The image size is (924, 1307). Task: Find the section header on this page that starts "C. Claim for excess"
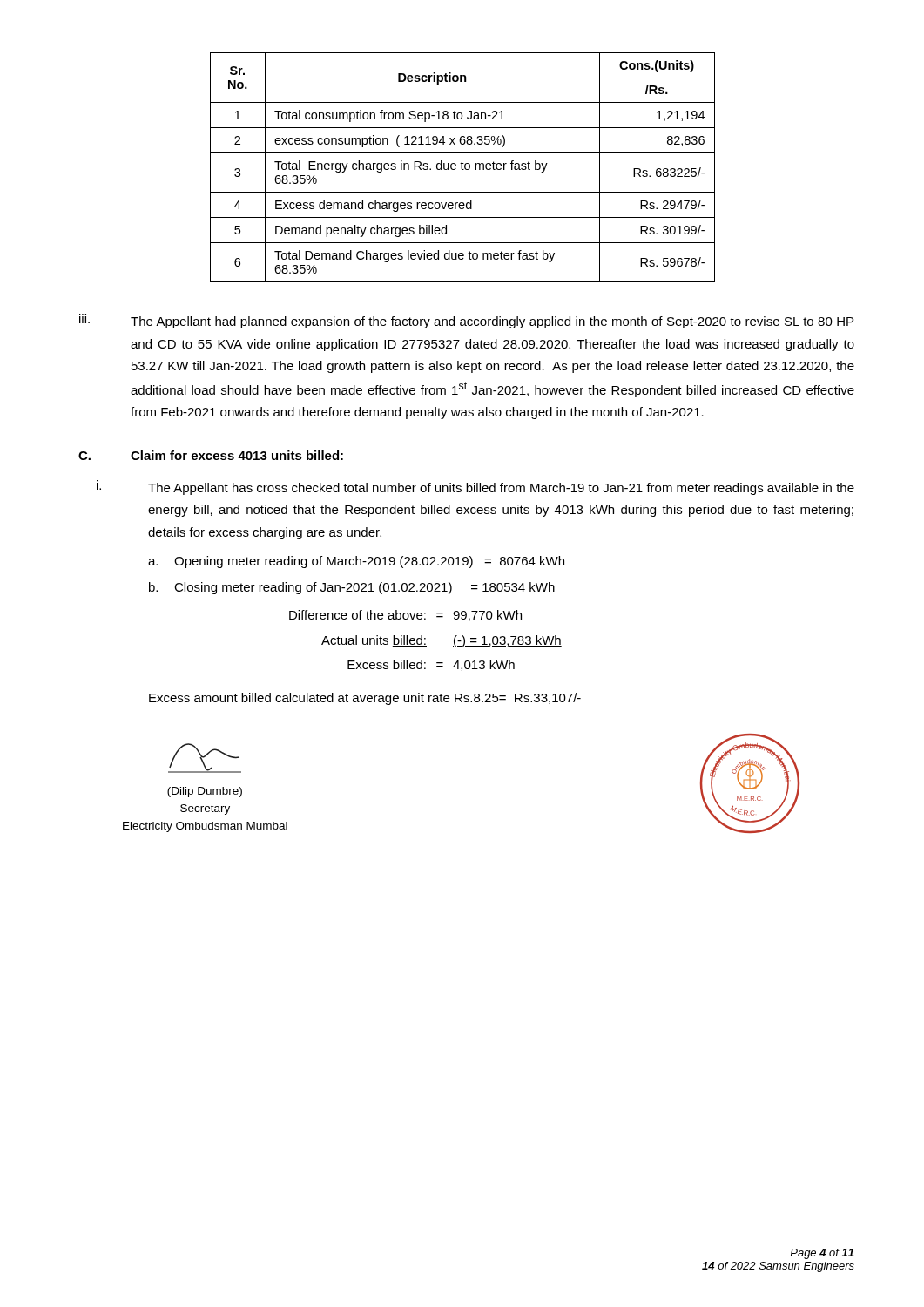click(x=207, y=455)
